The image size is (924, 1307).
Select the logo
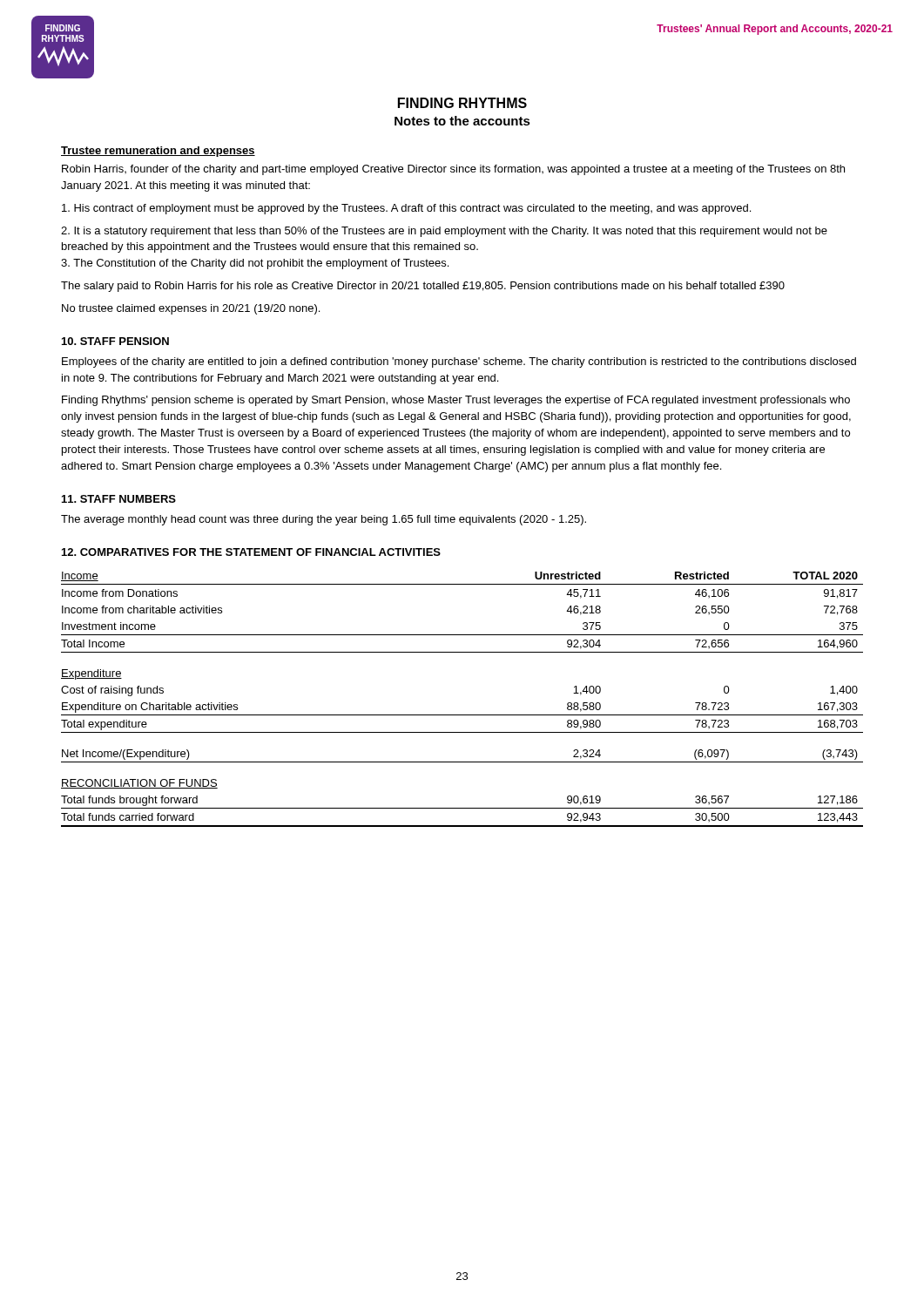pyautogui.click(x=63, y=48)
